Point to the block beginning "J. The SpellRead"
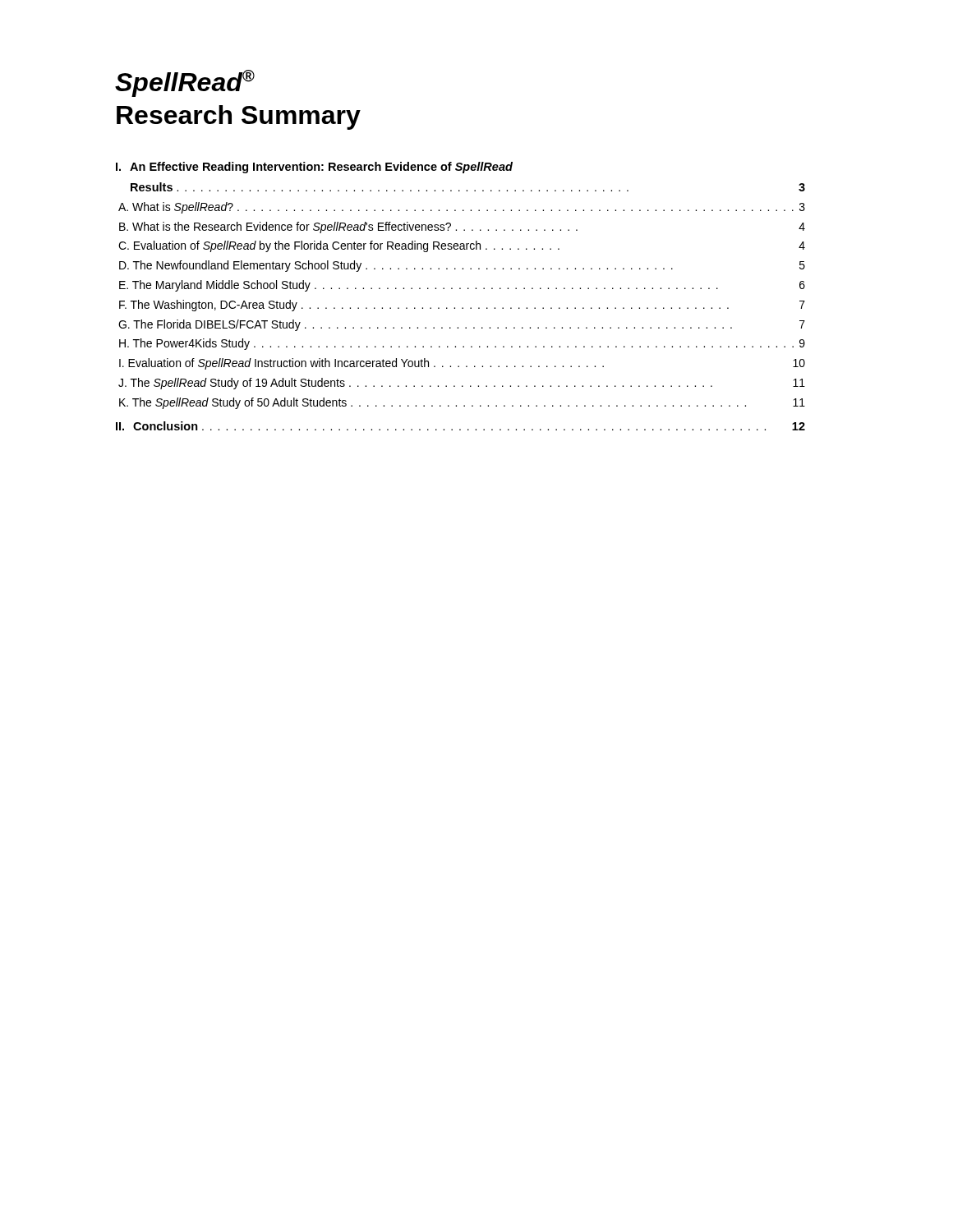 460,384
